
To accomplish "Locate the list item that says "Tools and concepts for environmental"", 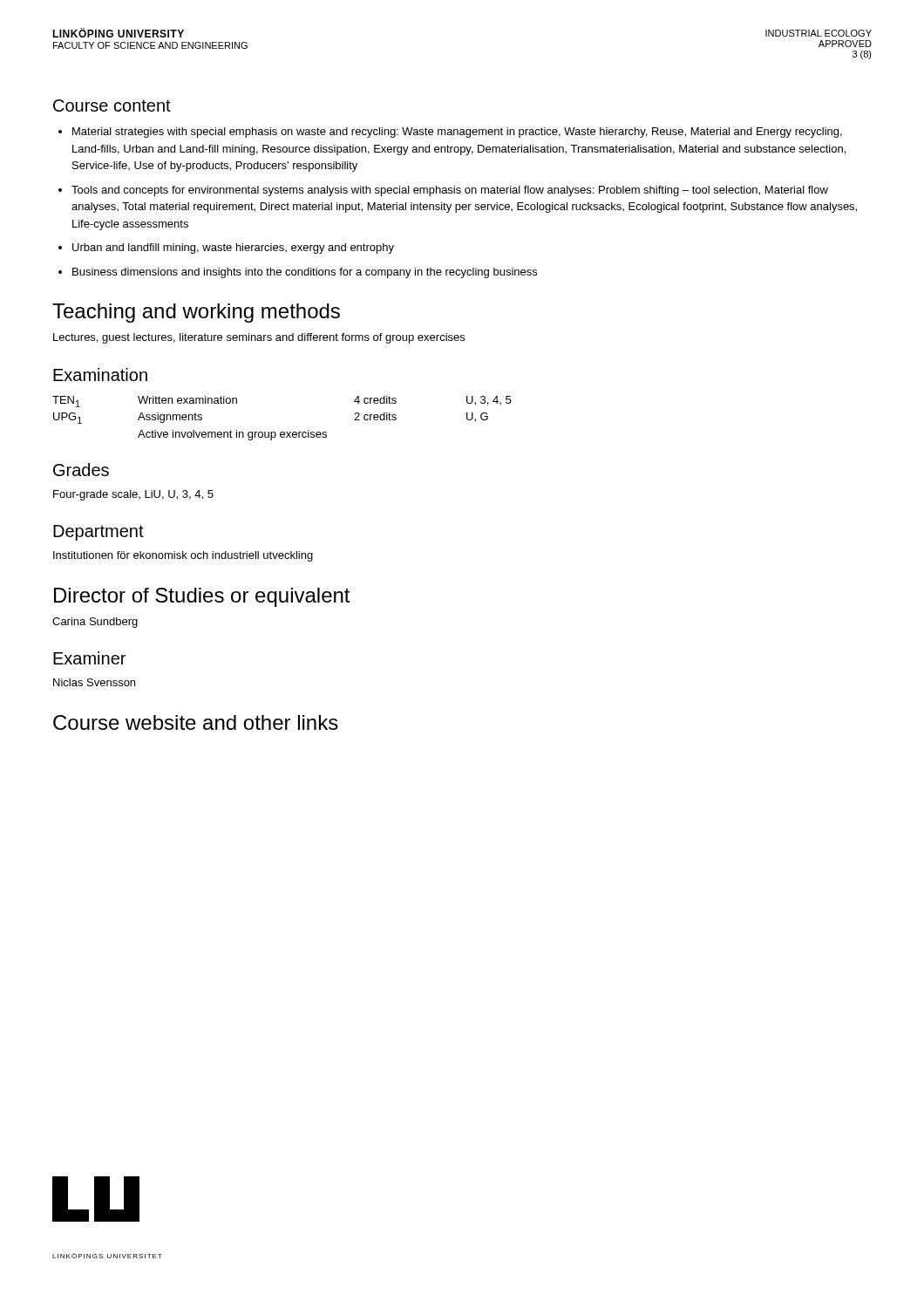I will click(x=465, y=206).
